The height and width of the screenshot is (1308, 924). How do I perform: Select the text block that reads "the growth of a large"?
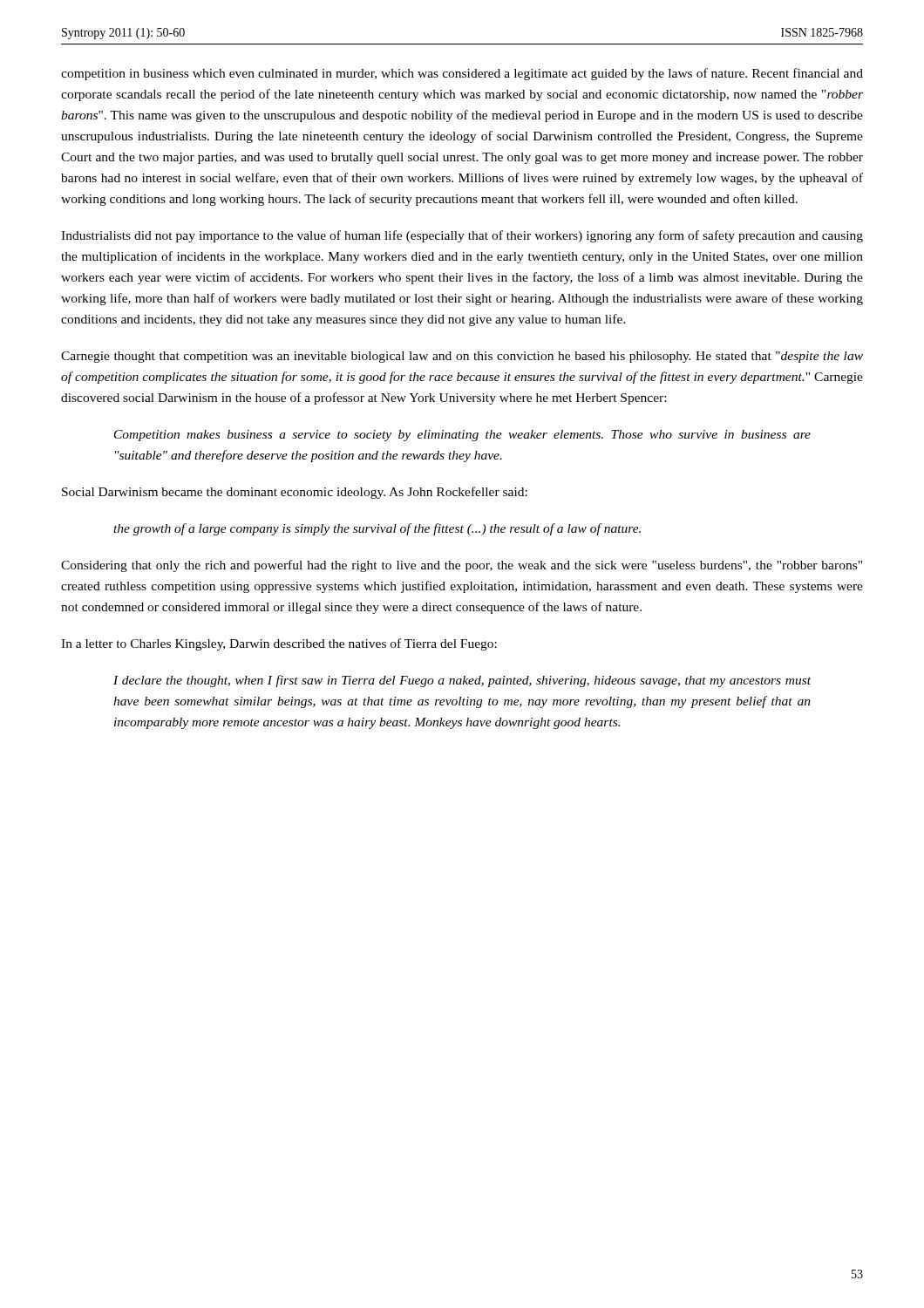378,528
